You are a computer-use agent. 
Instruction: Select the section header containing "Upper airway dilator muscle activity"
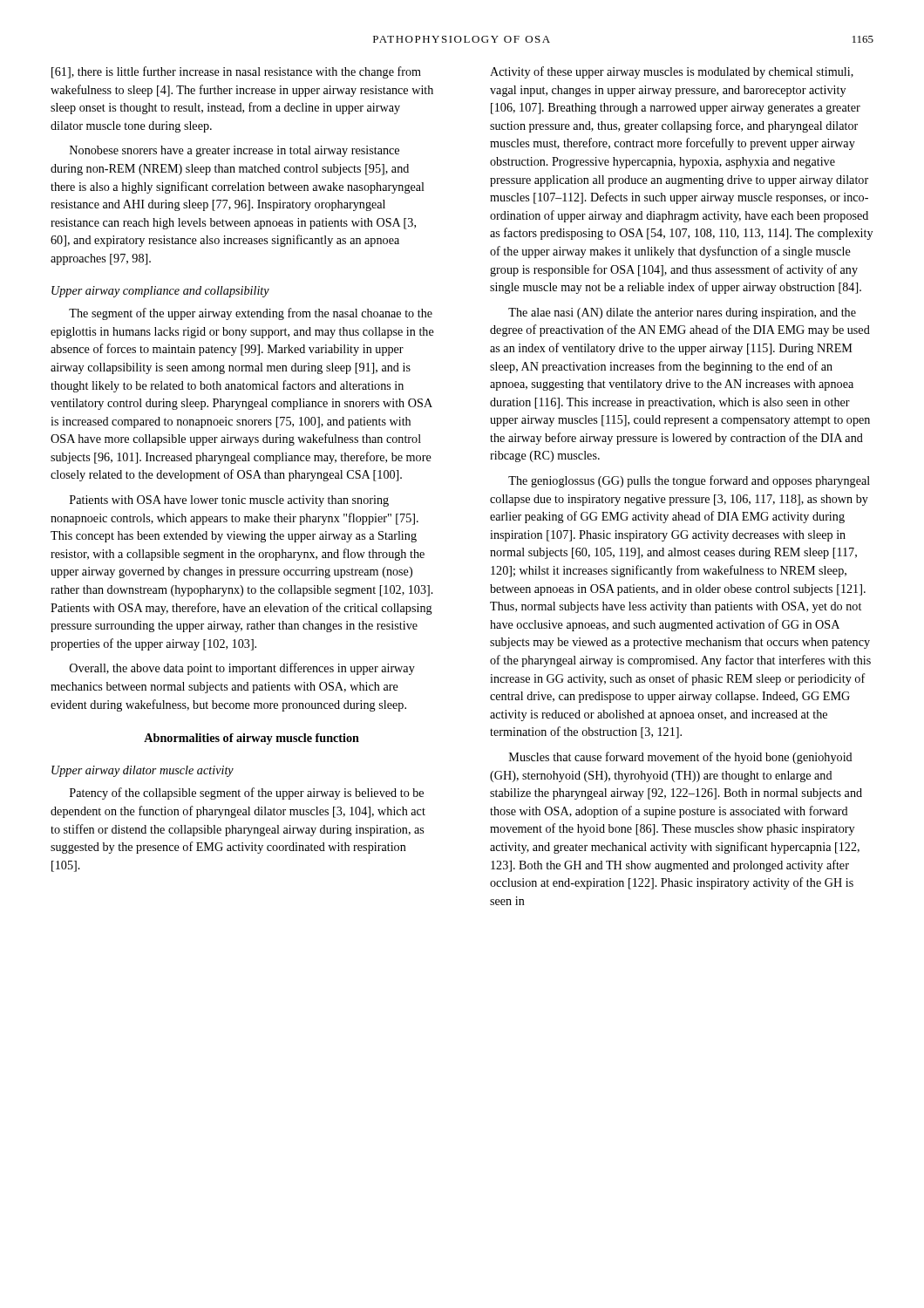(242, 770)
